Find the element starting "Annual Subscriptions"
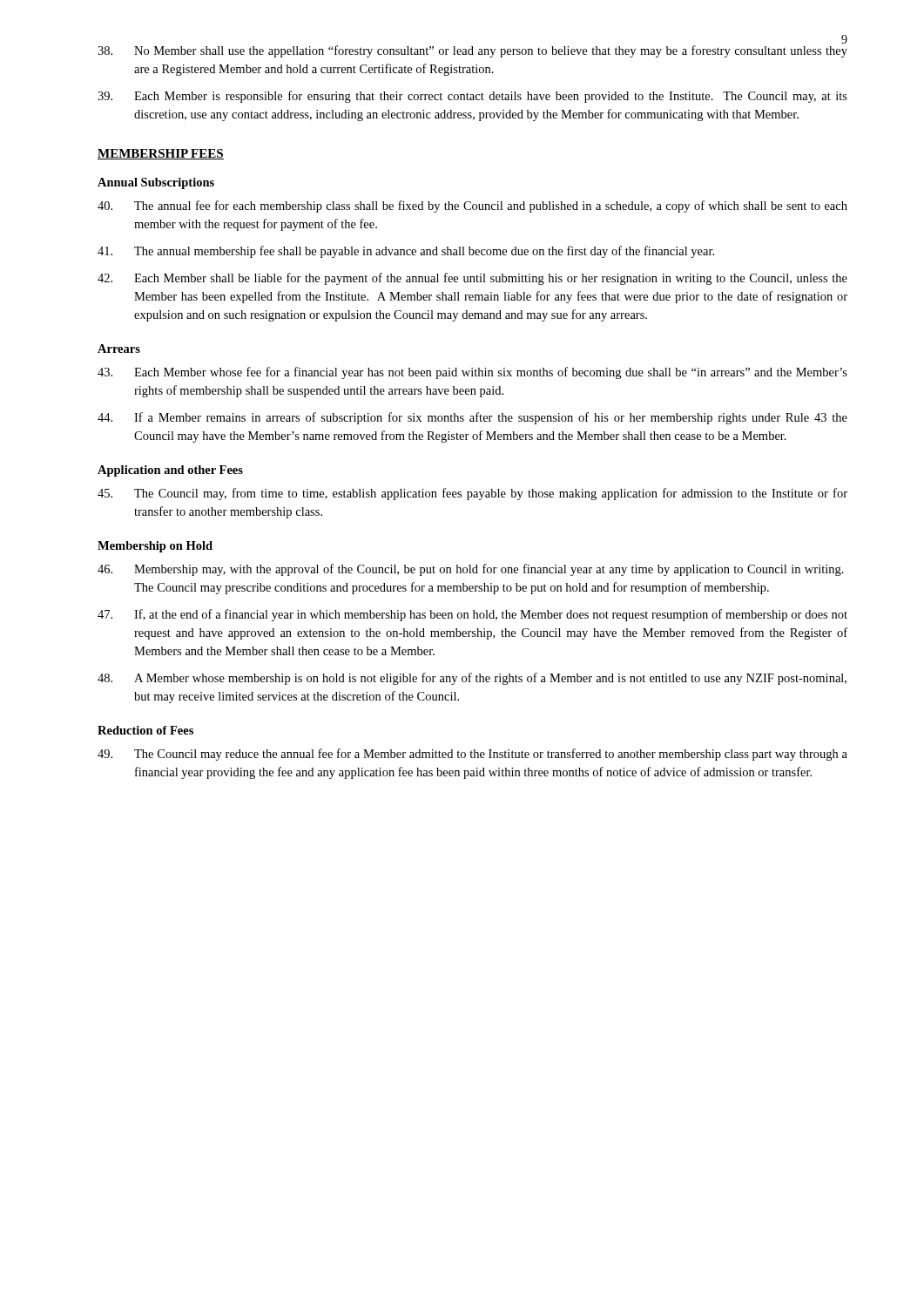 click(x=156, y=182)
